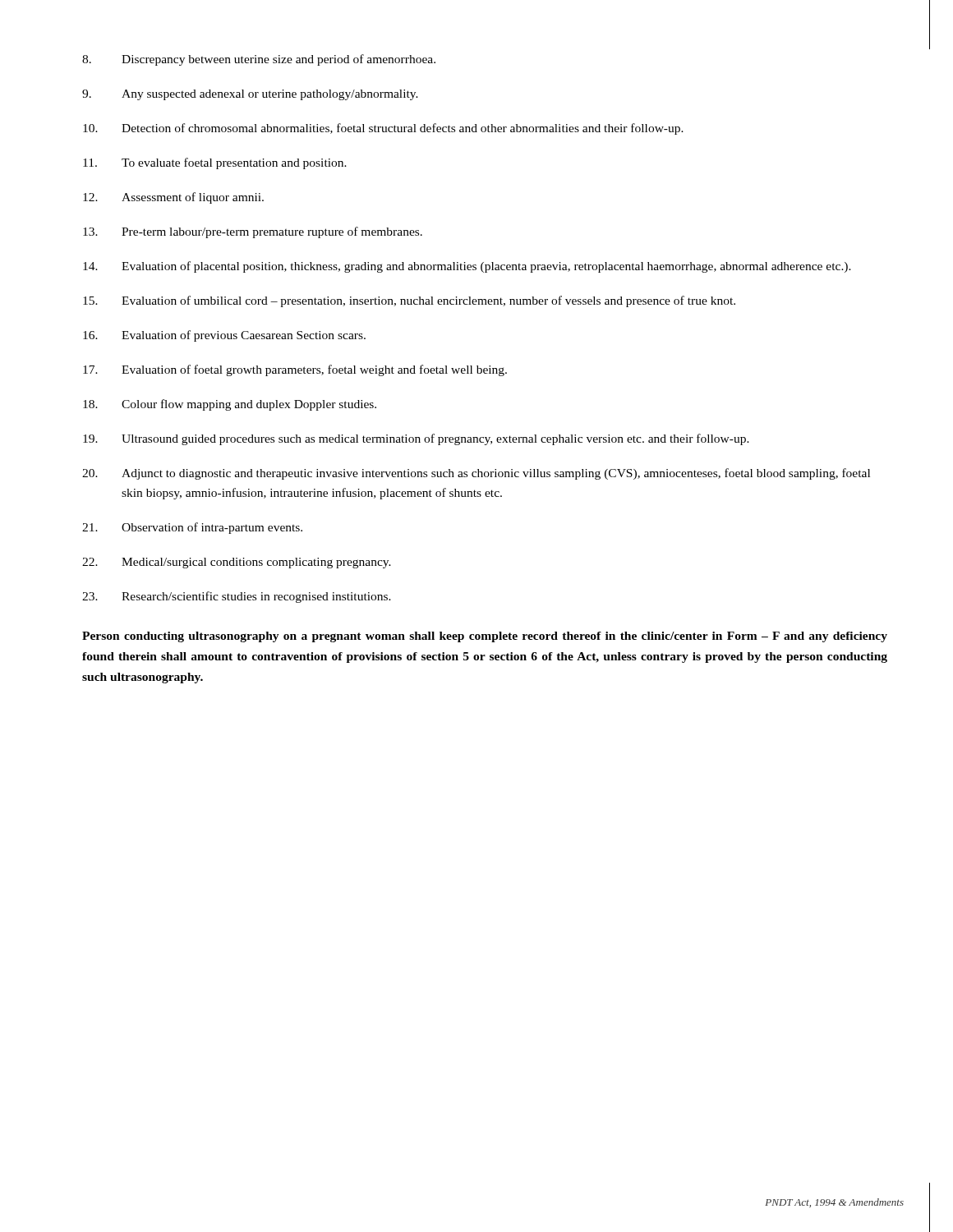Click on the list item that reads "19. Ultrasound guided procedures"
The image size is (953, 1232).
(485, 439)
